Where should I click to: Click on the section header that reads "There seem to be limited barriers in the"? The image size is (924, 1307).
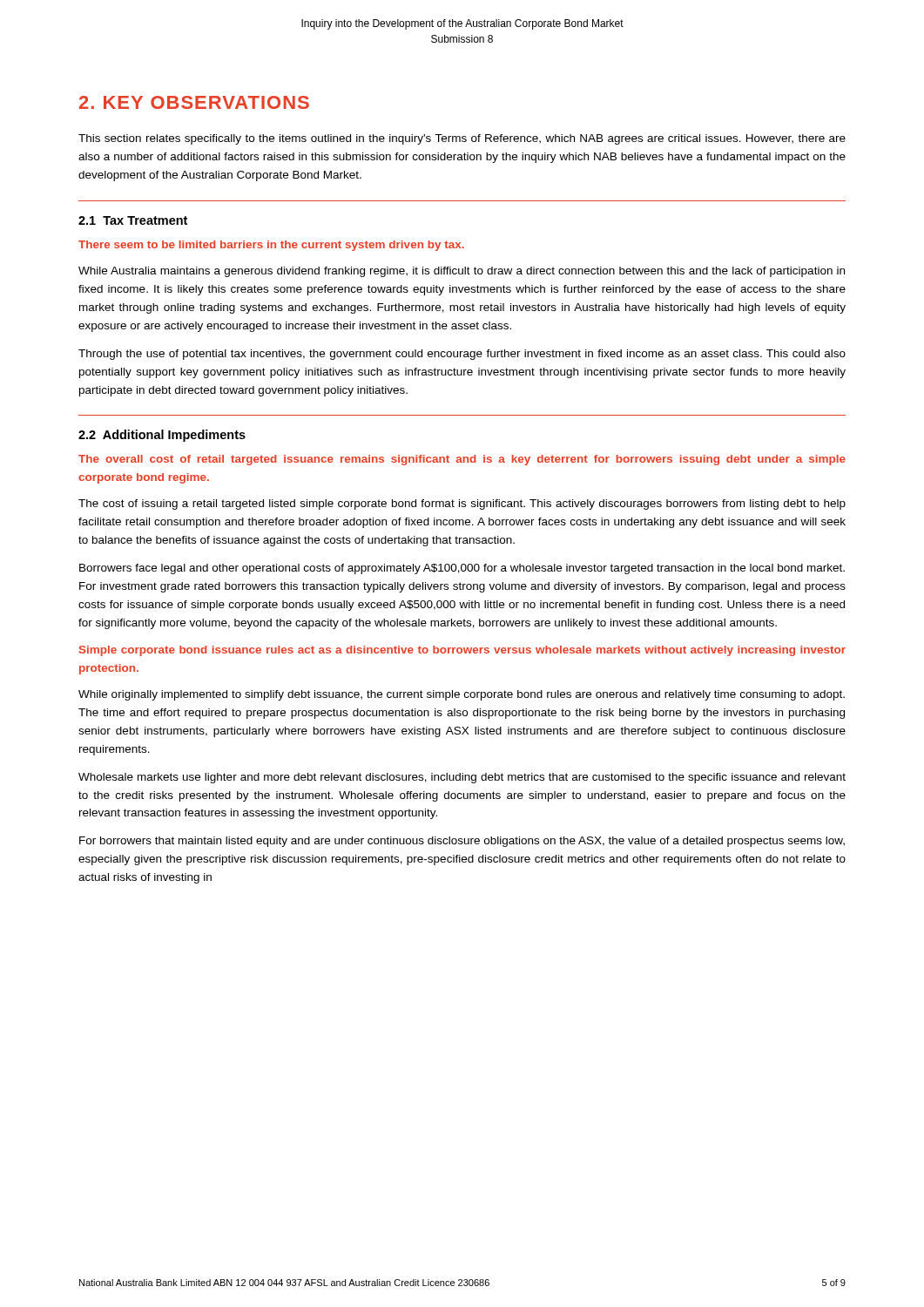coord(462,245)
